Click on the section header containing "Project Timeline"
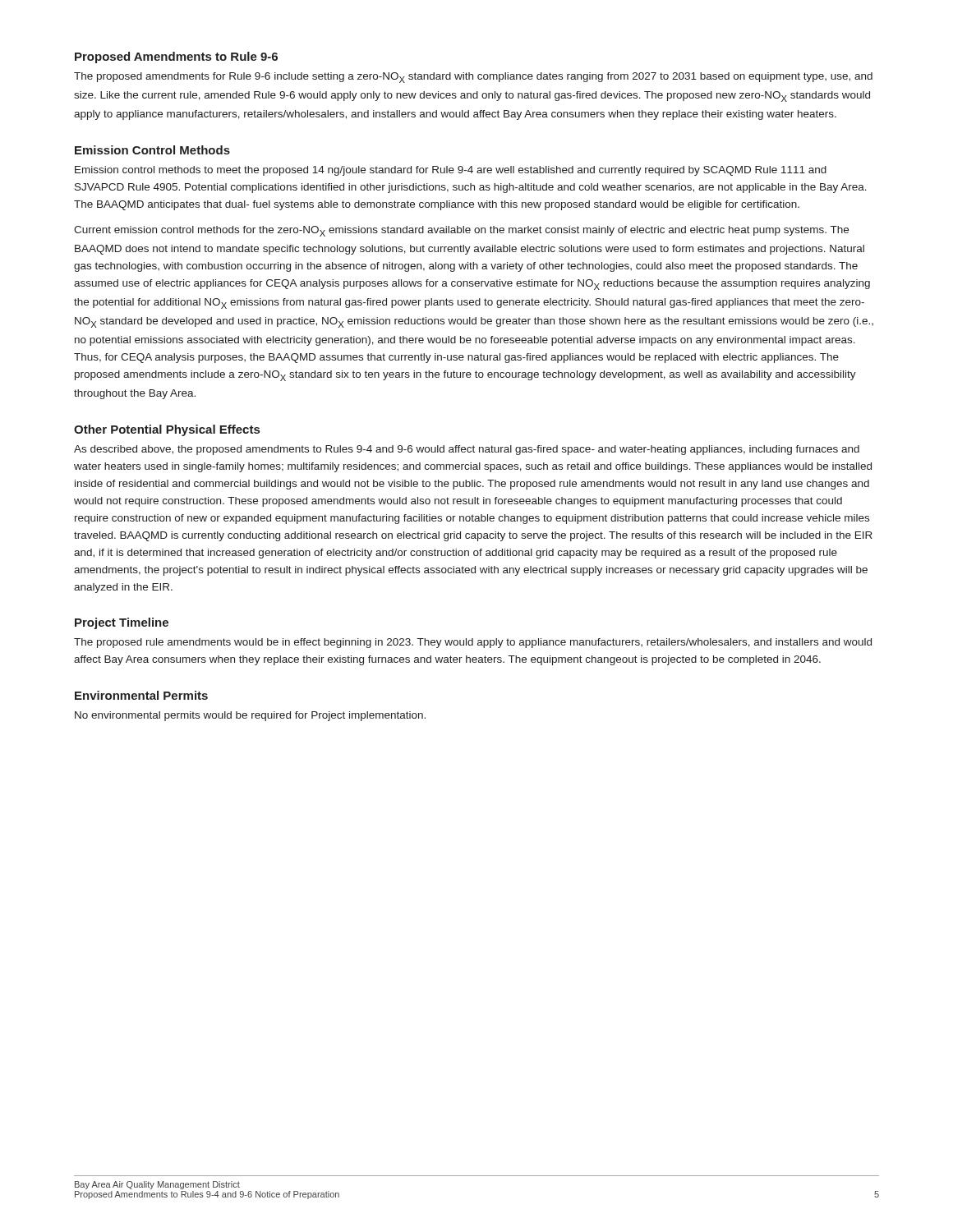The width and height of the screenshot is (953, 1232). [121, 623]
